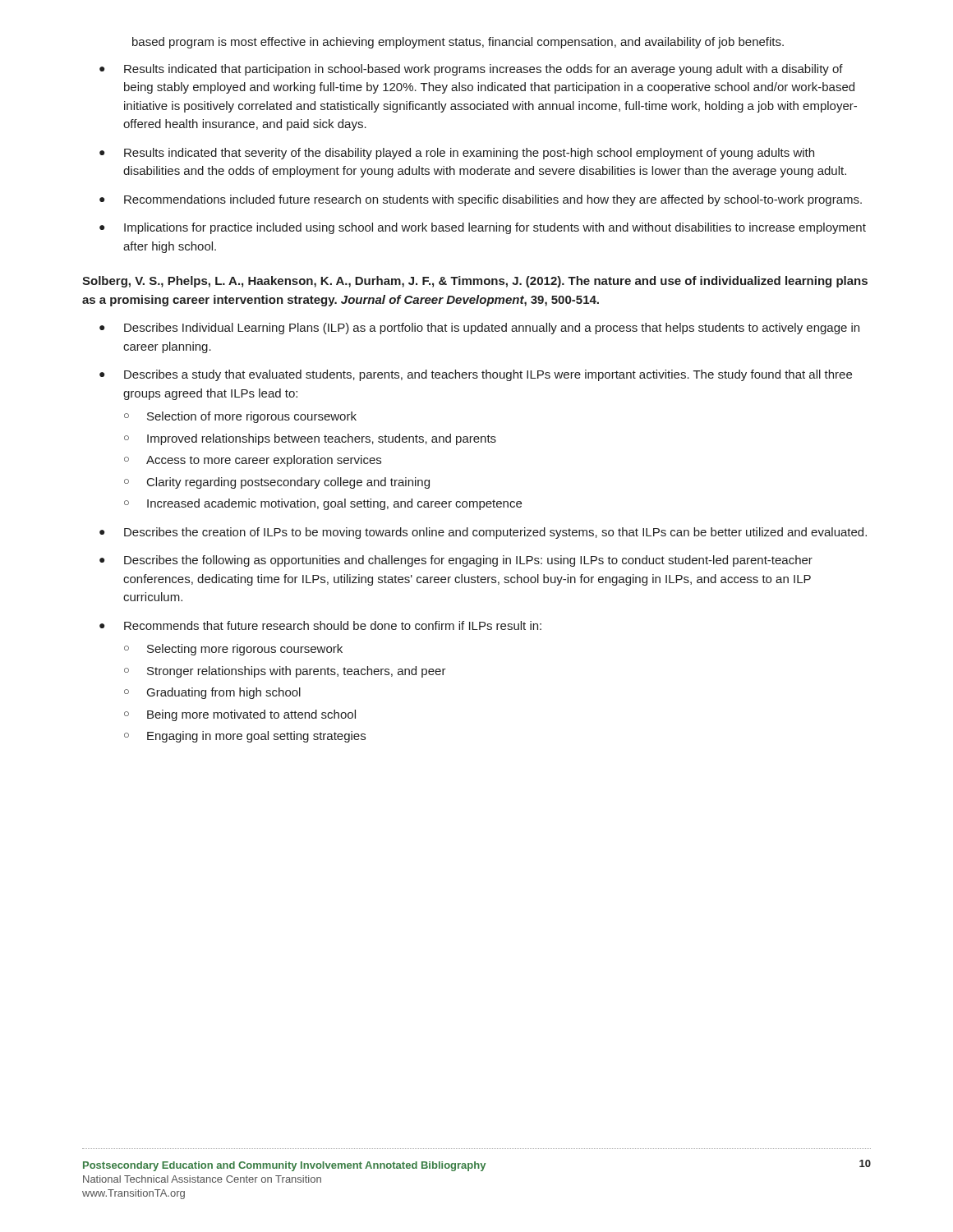Image resolution: width=953 pixels, height=1232 pixels.
Task: Where is the passage that starts "Implications for practice"?
Action: tap(495, 236)
